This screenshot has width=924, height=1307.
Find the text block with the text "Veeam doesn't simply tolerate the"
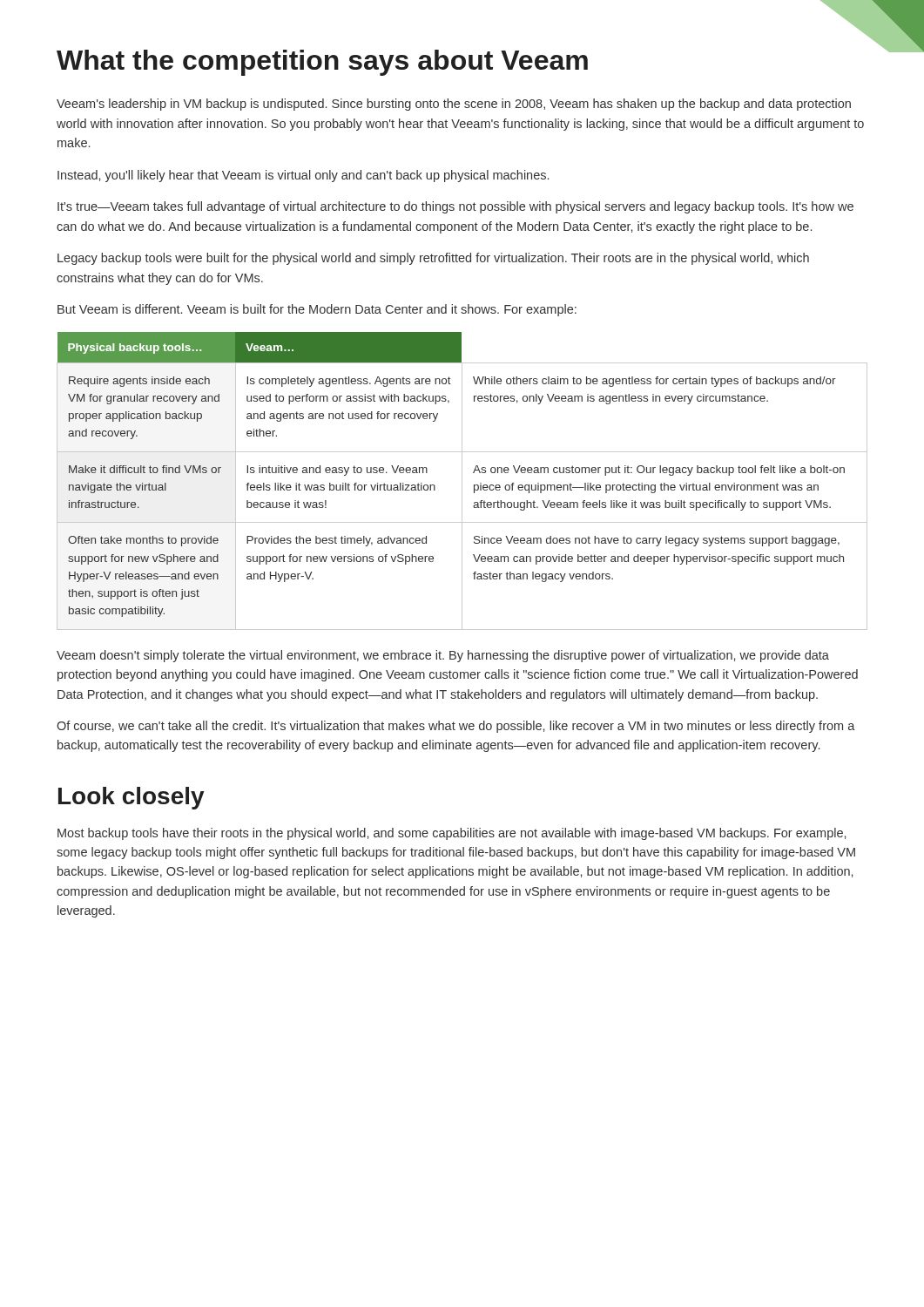(462, 675)
